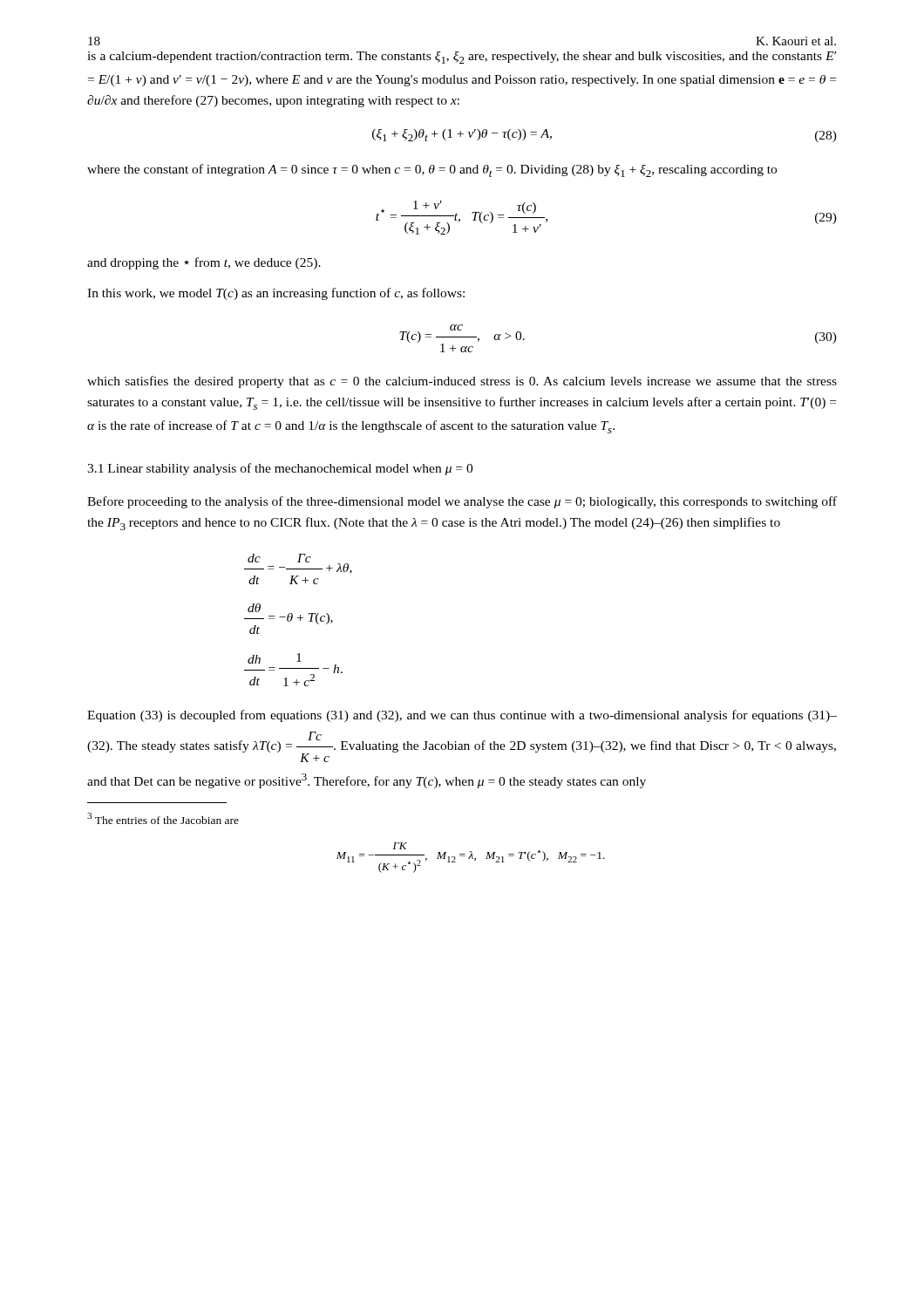The height and width of the screenshot is (1308, 924).
Task: Locate the formula that opens with "T(c) = αc1 + αc, α >"
Action: tap(457, 337)
